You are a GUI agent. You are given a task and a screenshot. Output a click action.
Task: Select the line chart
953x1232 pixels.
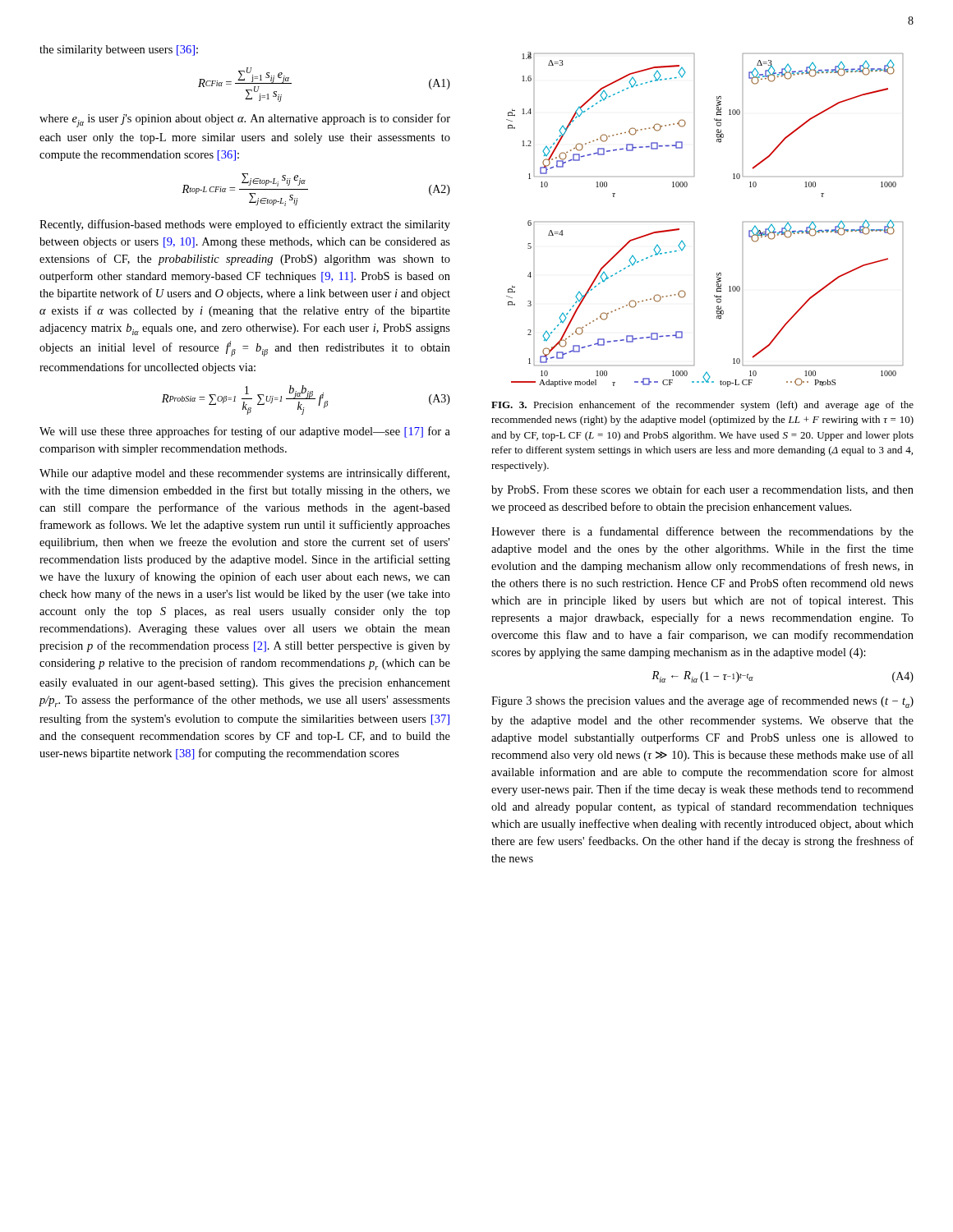(x=702, y=218)
